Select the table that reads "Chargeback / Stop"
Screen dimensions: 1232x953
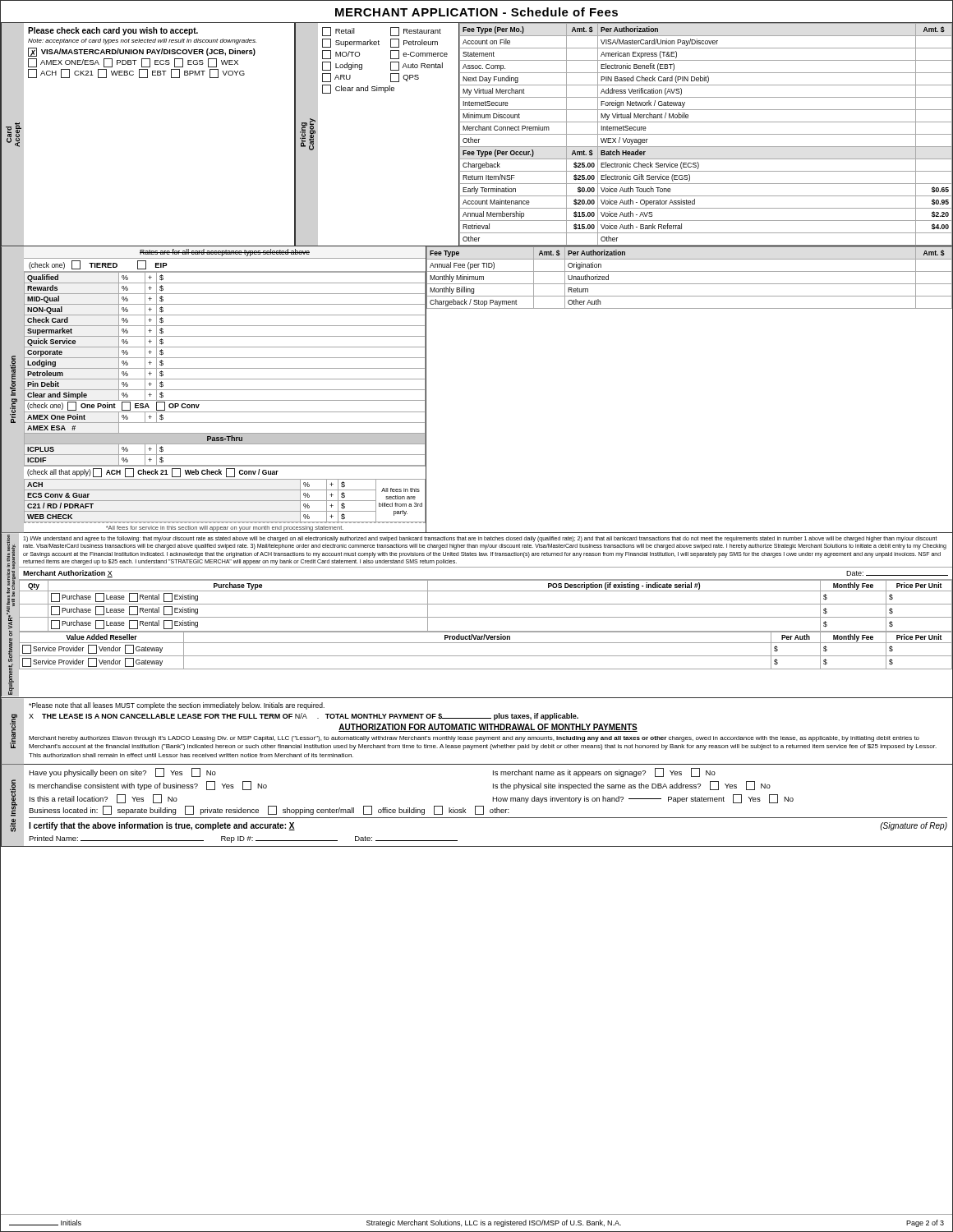point(689,389)
